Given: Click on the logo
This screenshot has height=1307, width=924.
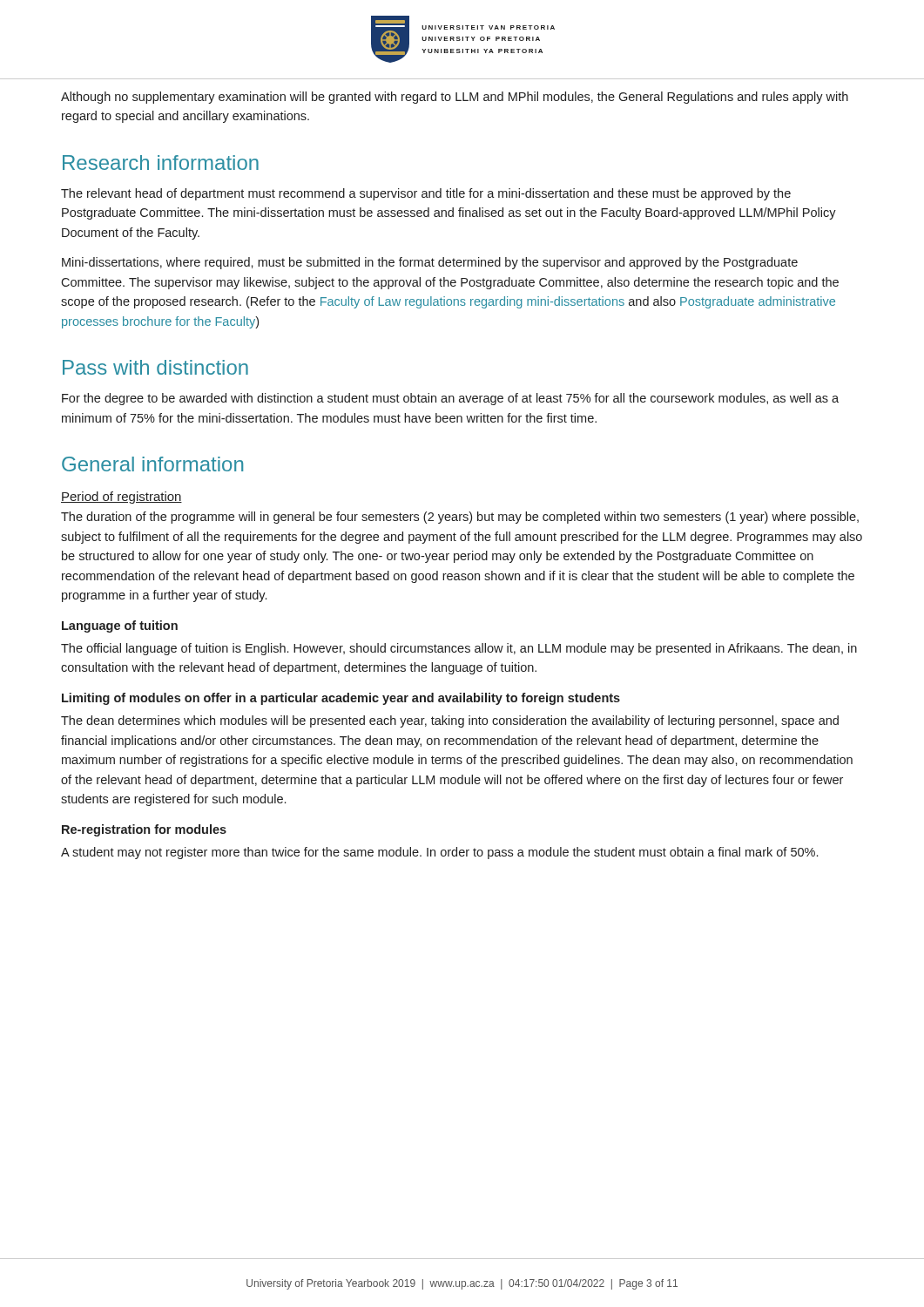Looking at the screenshot, I should [462, 39].
